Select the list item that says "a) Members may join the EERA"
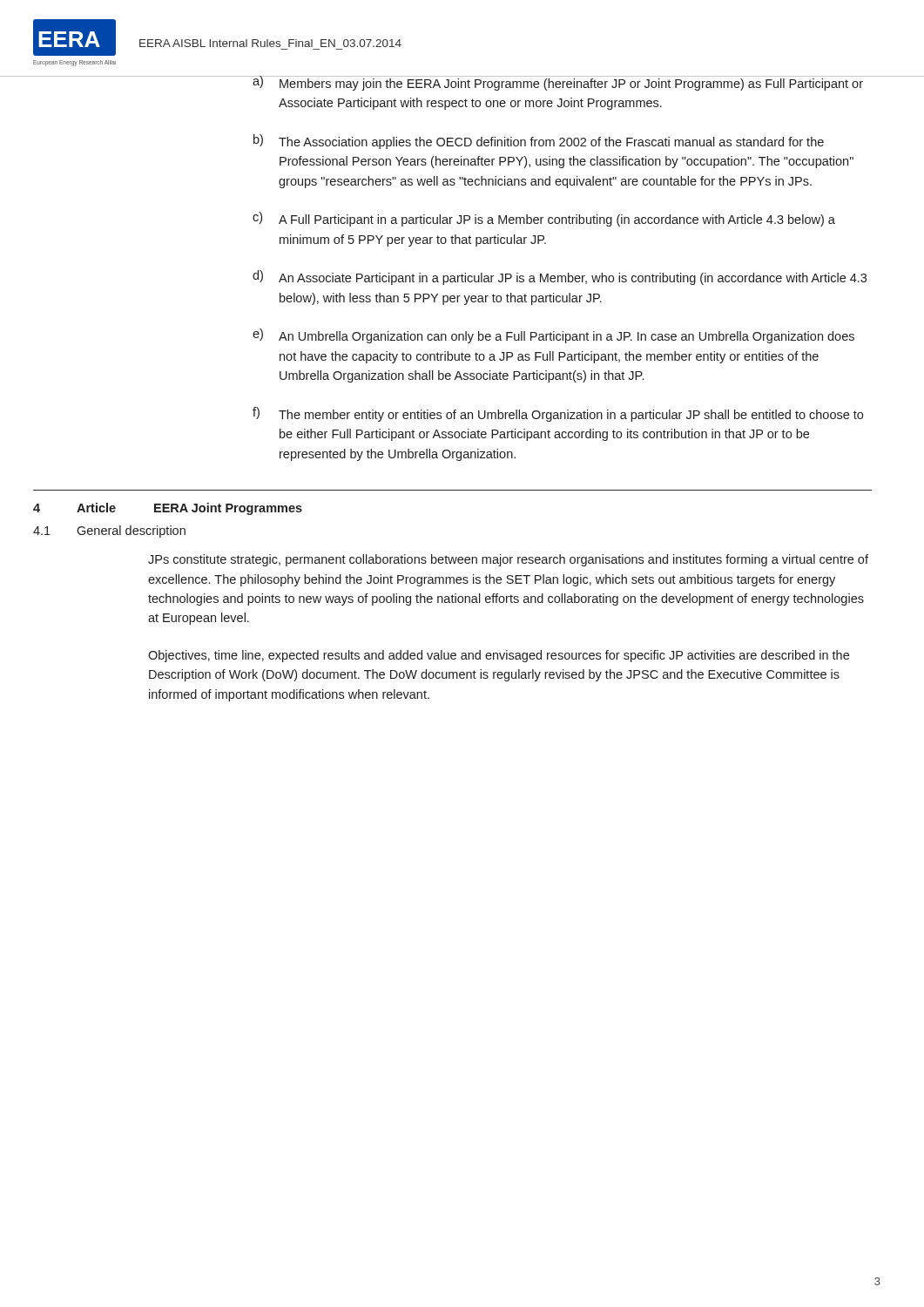The image size is (924, 1307). point(562,94)
